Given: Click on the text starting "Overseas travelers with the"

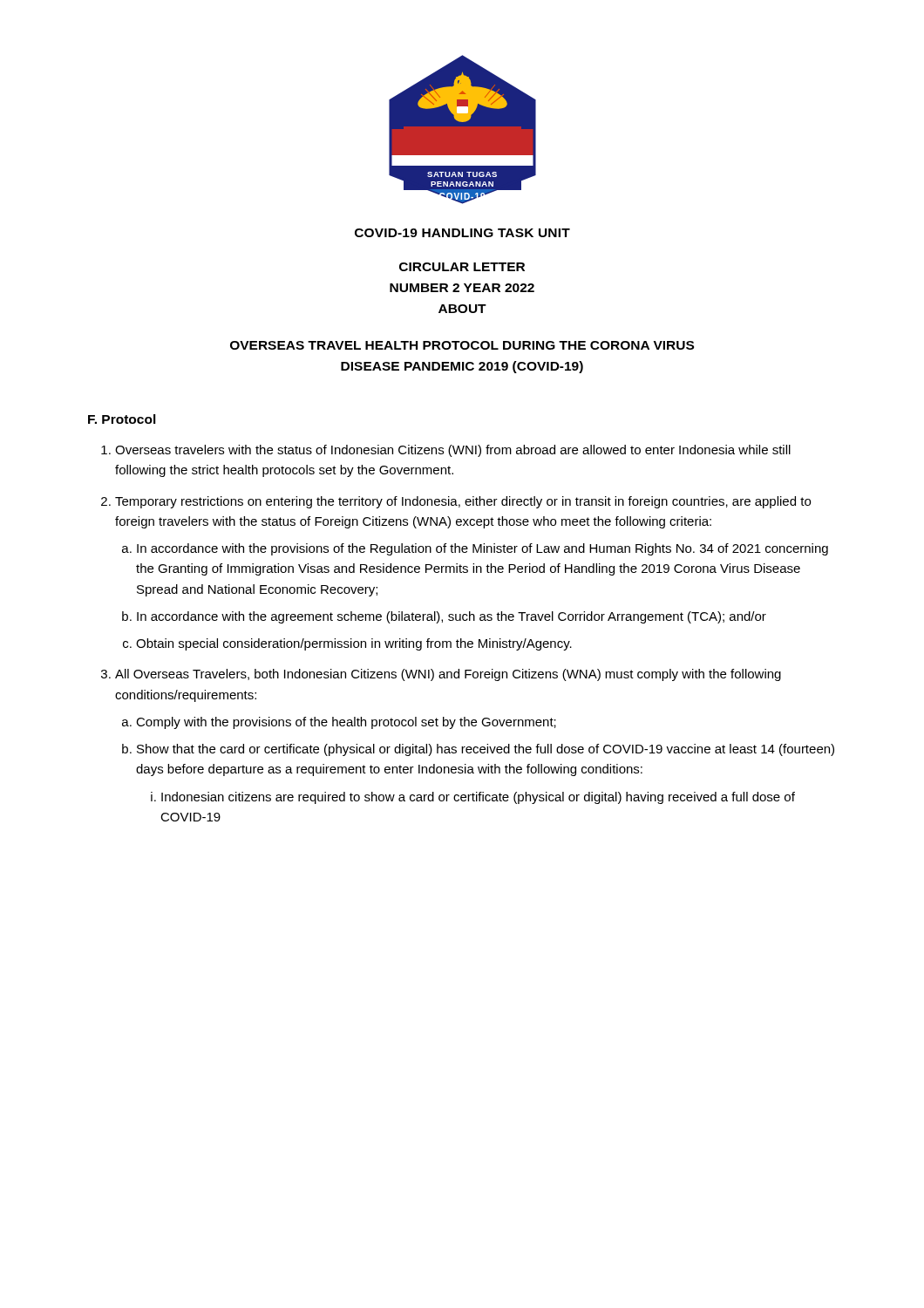Looking at the screenshot, I should [x=453, y=460].
